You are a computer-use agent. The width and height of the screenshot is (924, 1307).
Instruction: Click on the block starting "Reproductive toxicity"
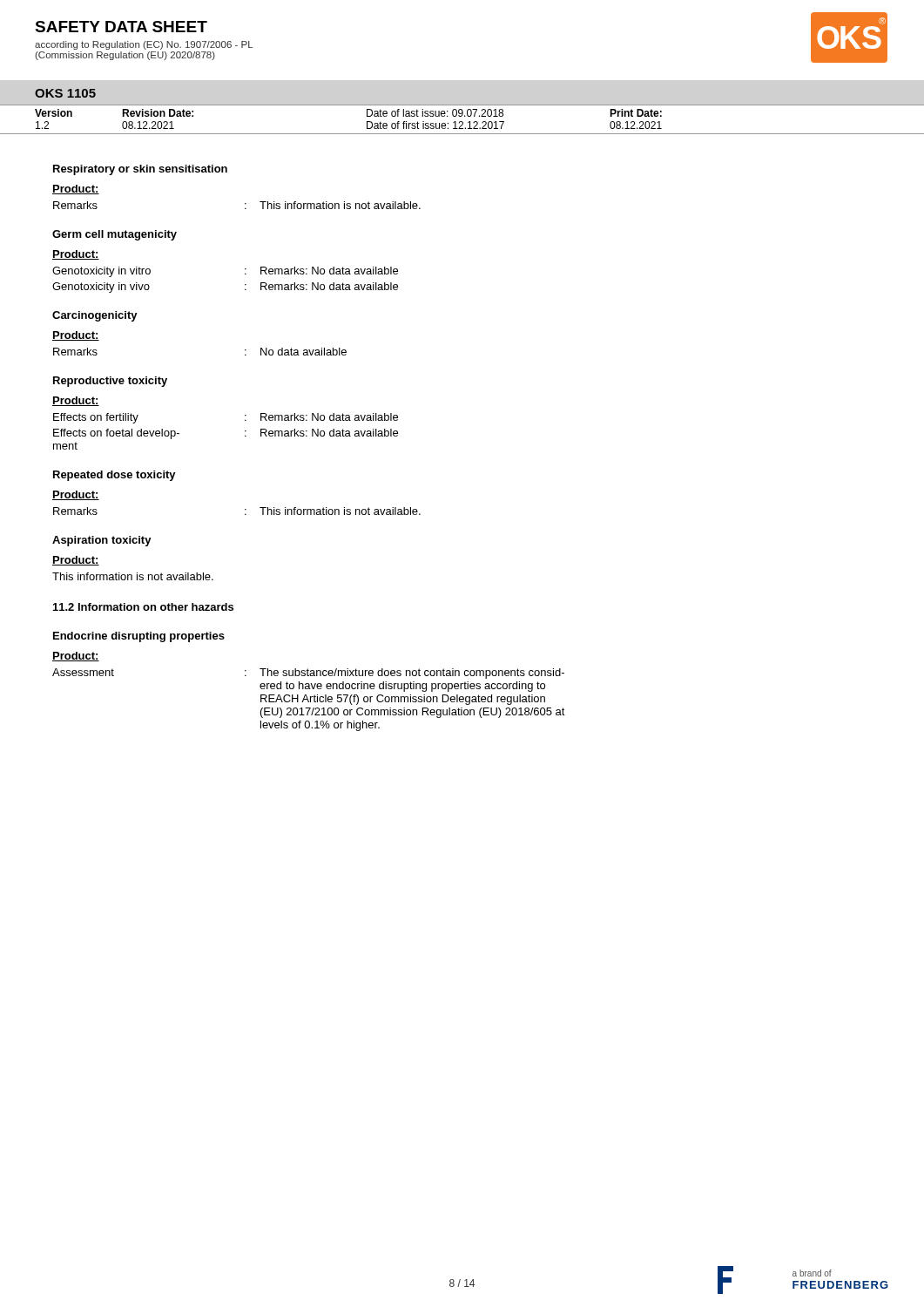tap(110, 380)
